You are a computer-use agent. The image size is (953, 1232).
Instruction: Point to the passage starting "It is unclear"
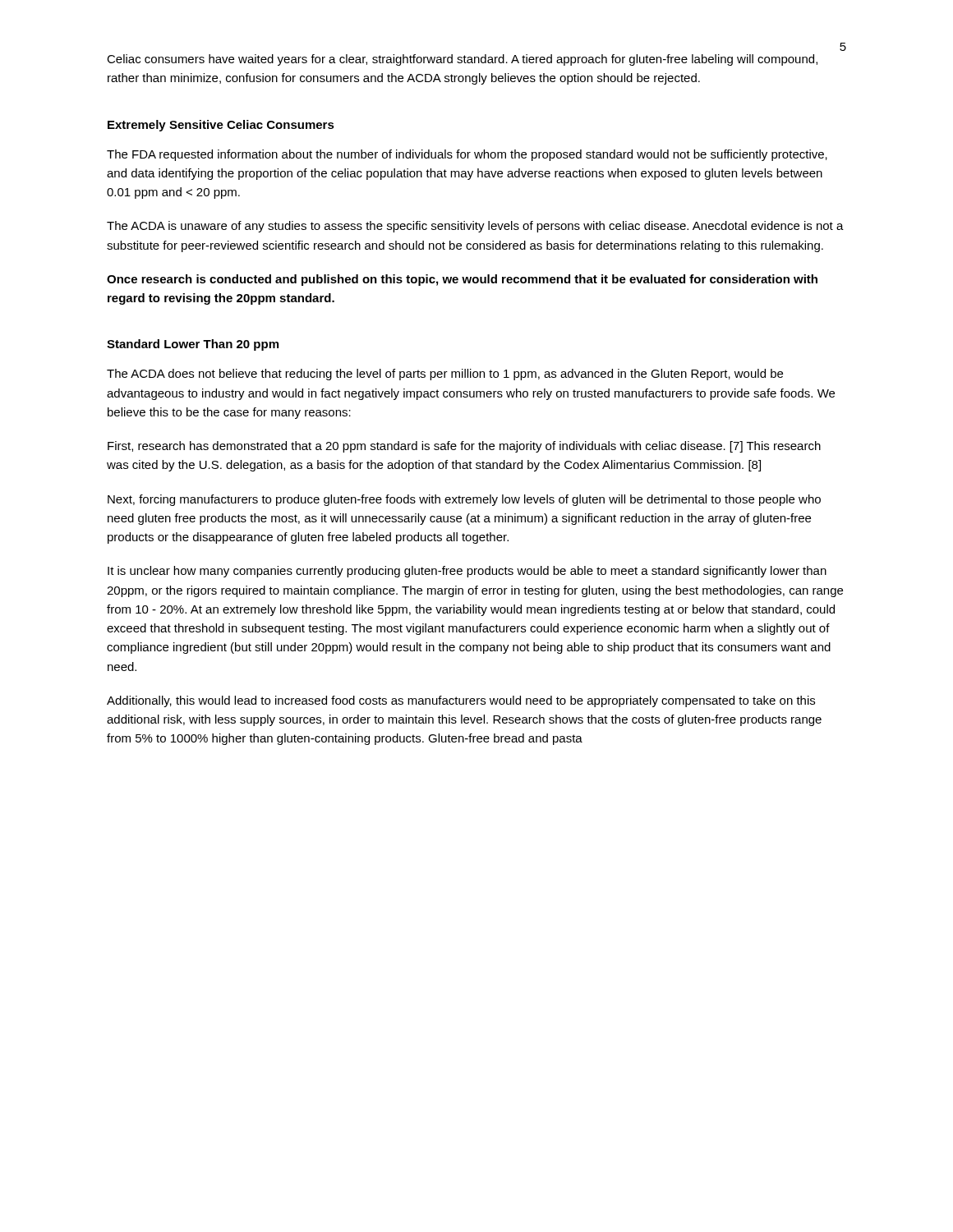475,618
